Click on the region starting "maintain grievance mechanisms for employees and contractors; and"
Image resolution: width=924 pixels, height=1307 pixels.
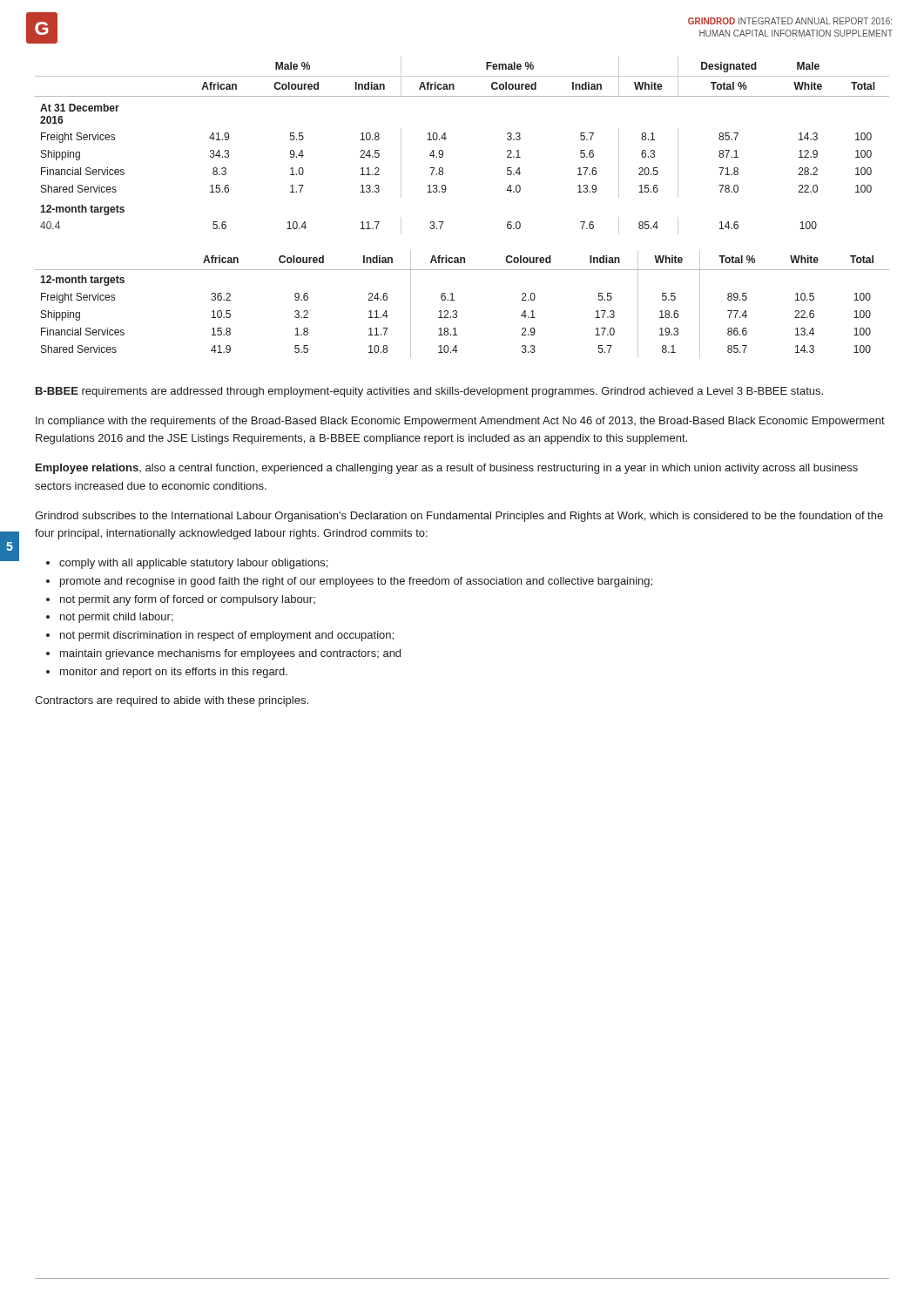point(230,653)
